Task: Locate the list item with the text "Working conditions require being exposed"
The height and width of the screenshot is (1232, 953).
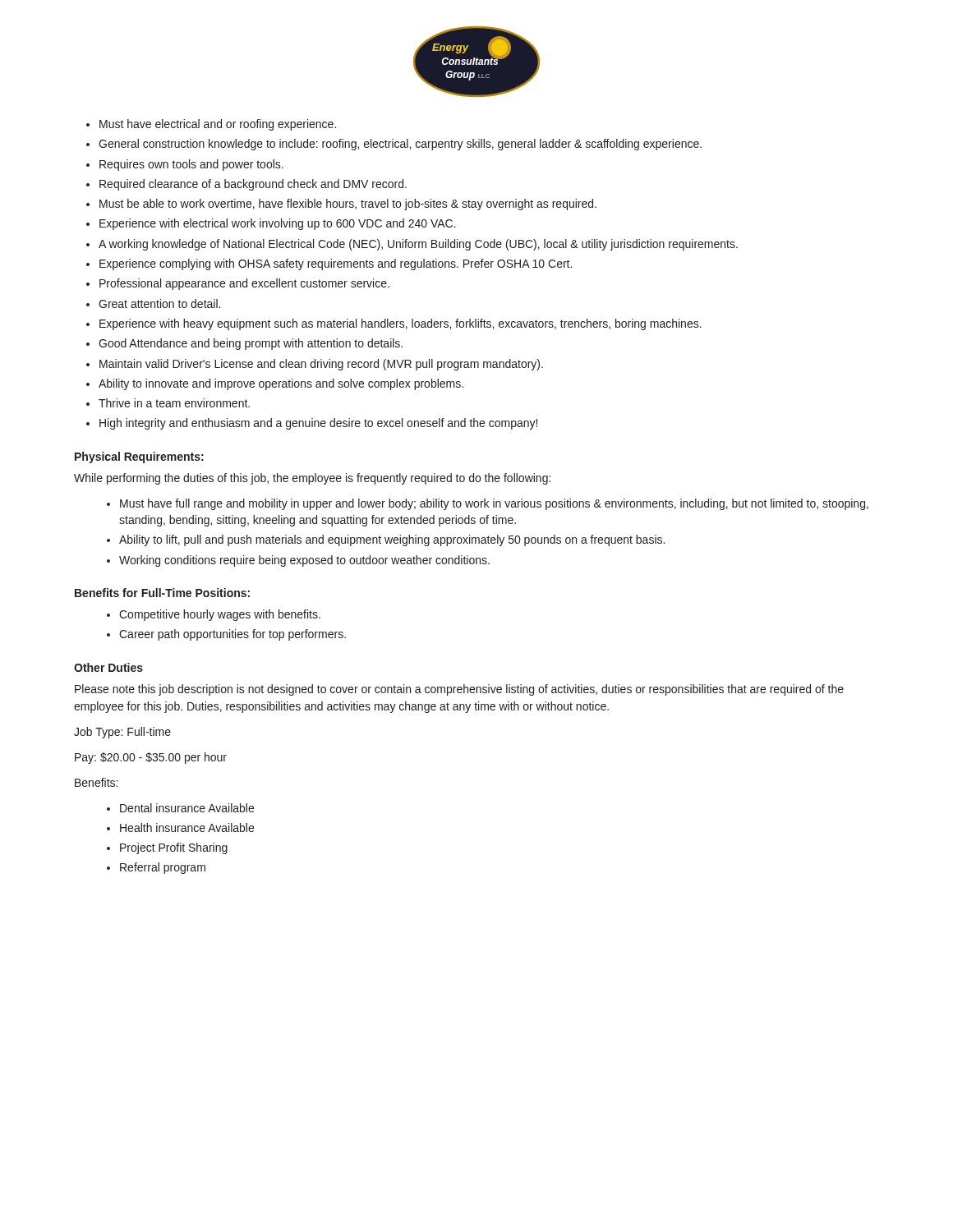Action: (305, 560)
